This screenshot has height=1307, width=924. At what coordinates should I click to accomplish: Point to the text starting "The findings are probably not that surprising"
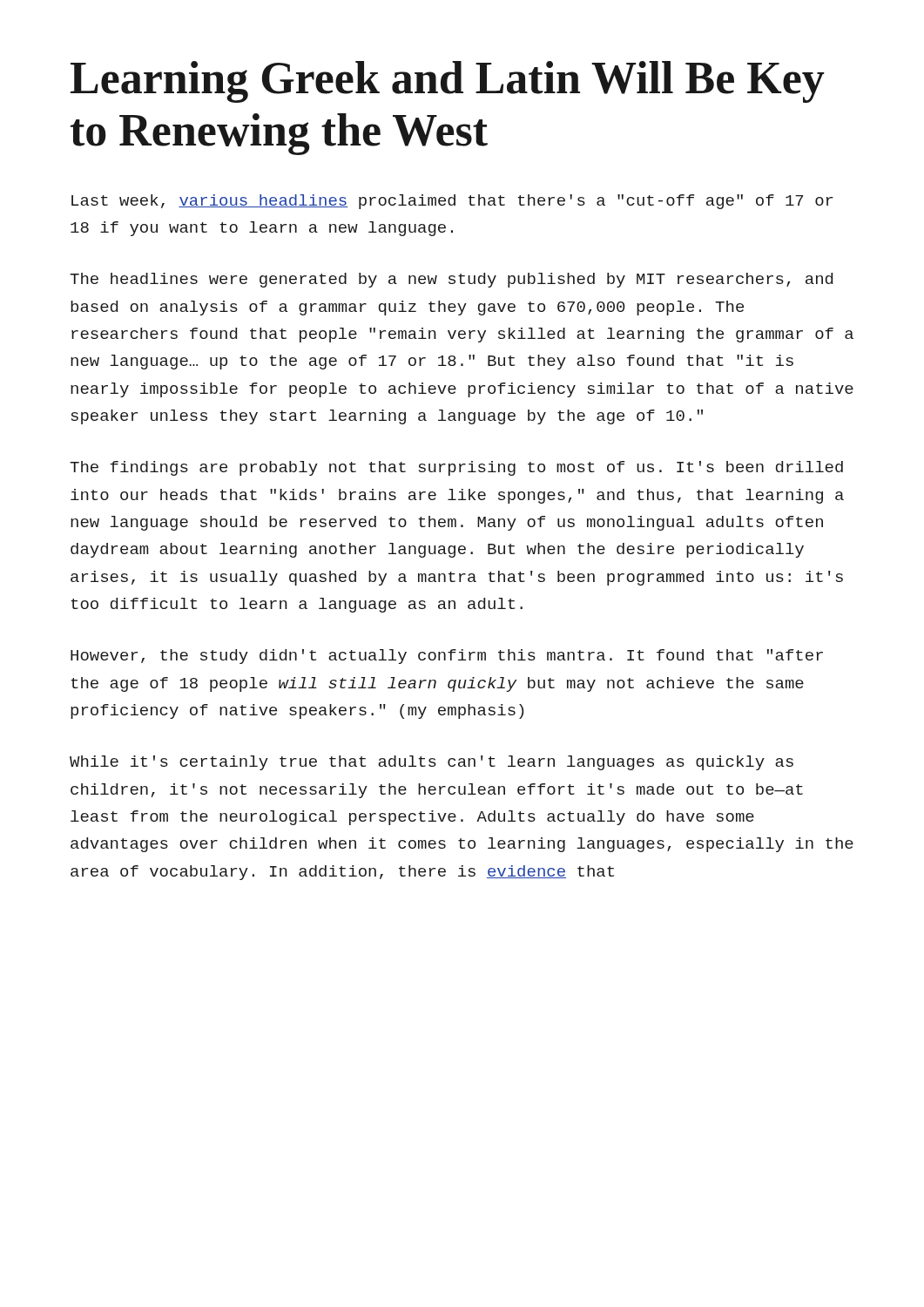pyautogui.click(x=457, y=536)
